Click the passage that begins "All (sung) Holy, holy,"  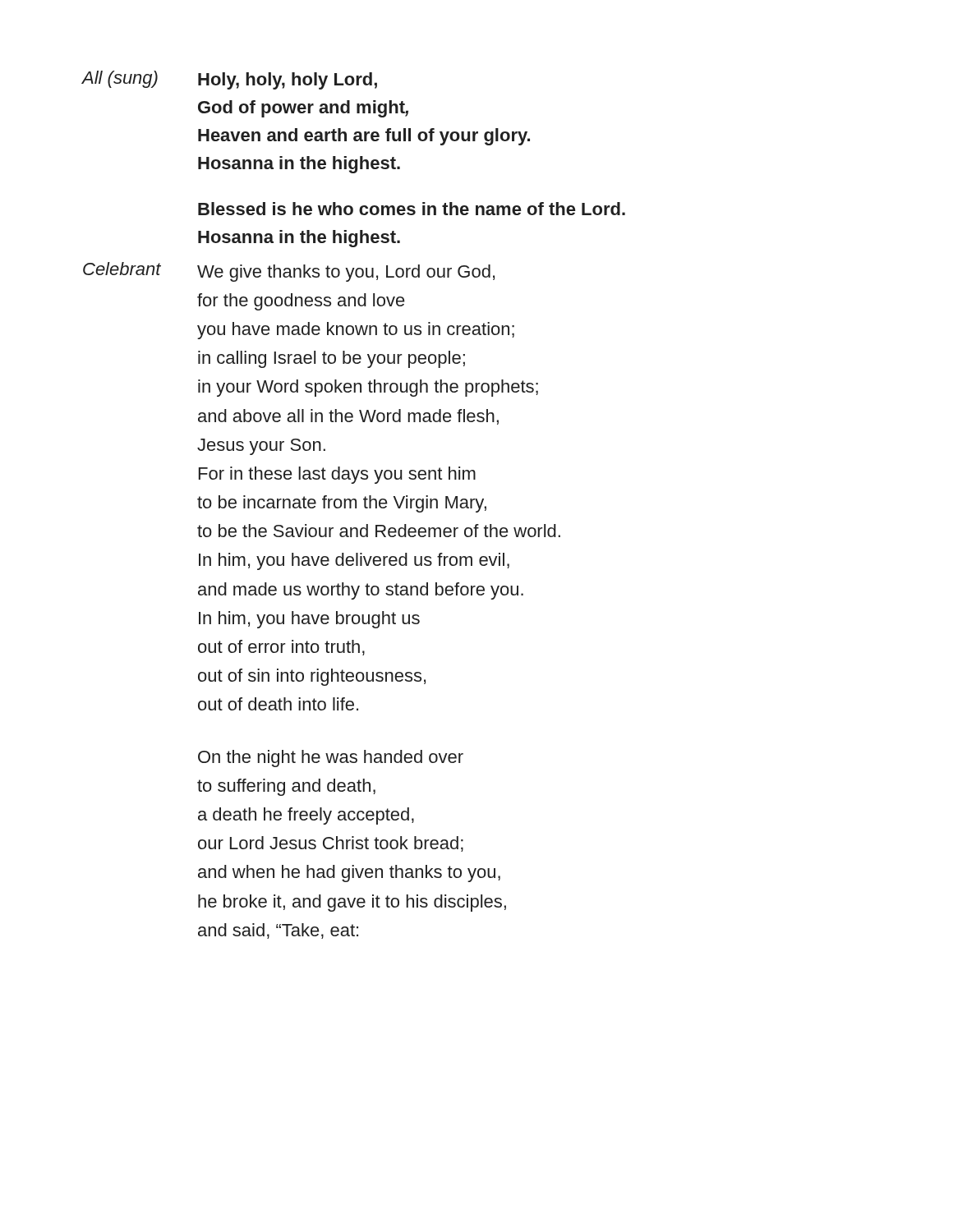[x=307, y=122]
